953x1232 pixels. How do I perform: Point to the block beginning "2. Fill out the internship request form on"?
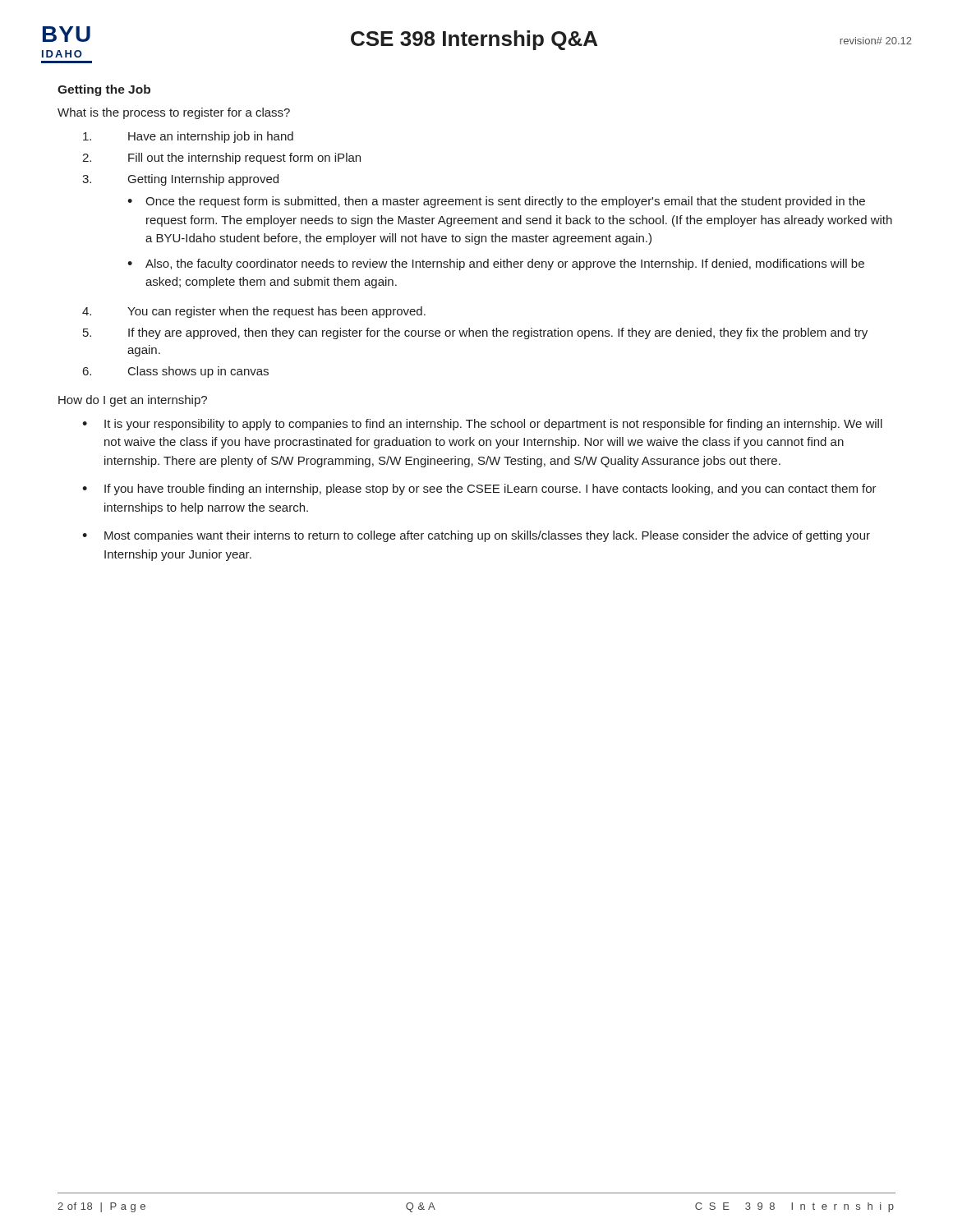pyautogui.click(x=221, y=159)
